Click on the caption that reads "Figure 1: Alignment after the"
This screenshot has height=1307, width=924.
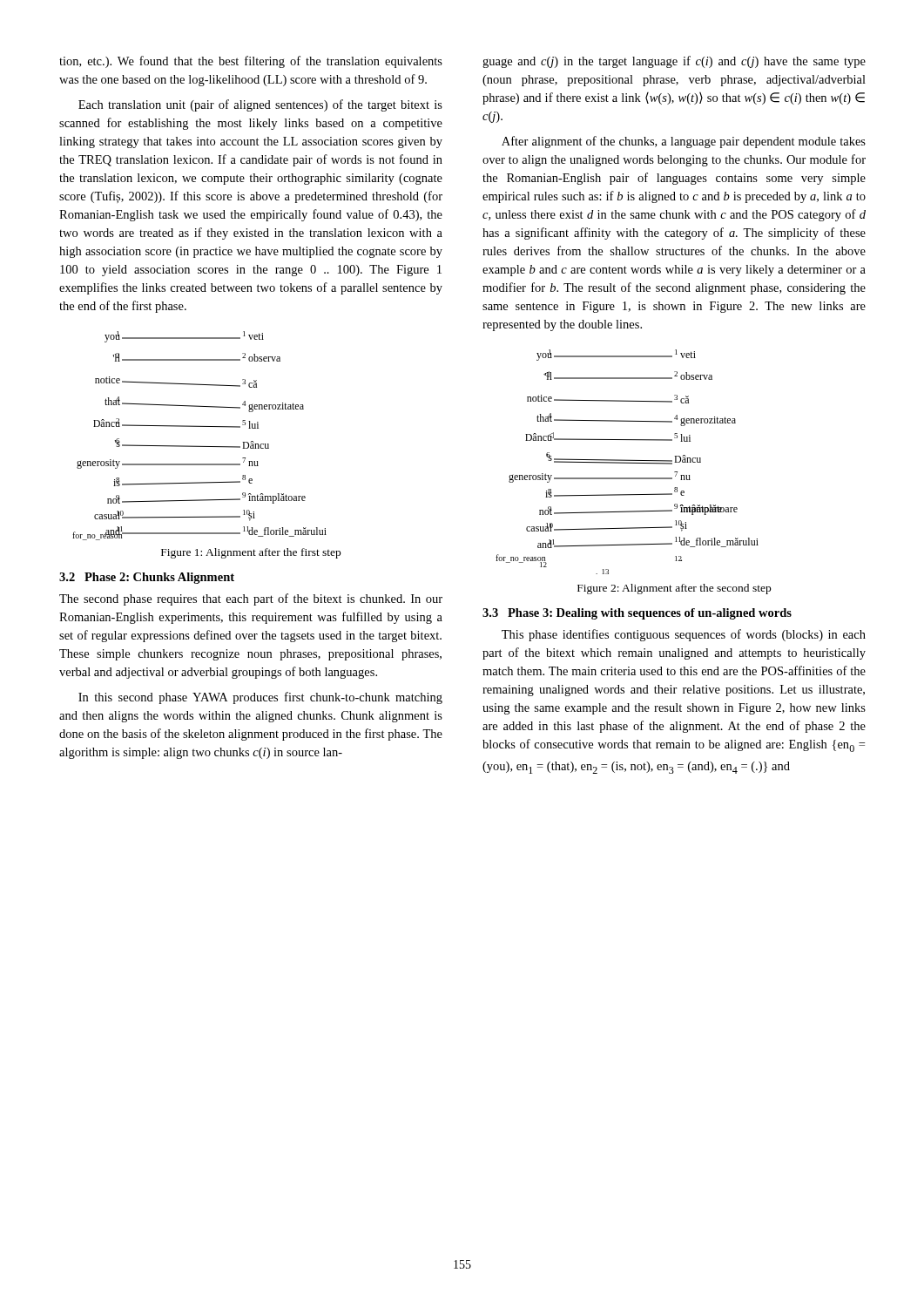click(251, 552)
